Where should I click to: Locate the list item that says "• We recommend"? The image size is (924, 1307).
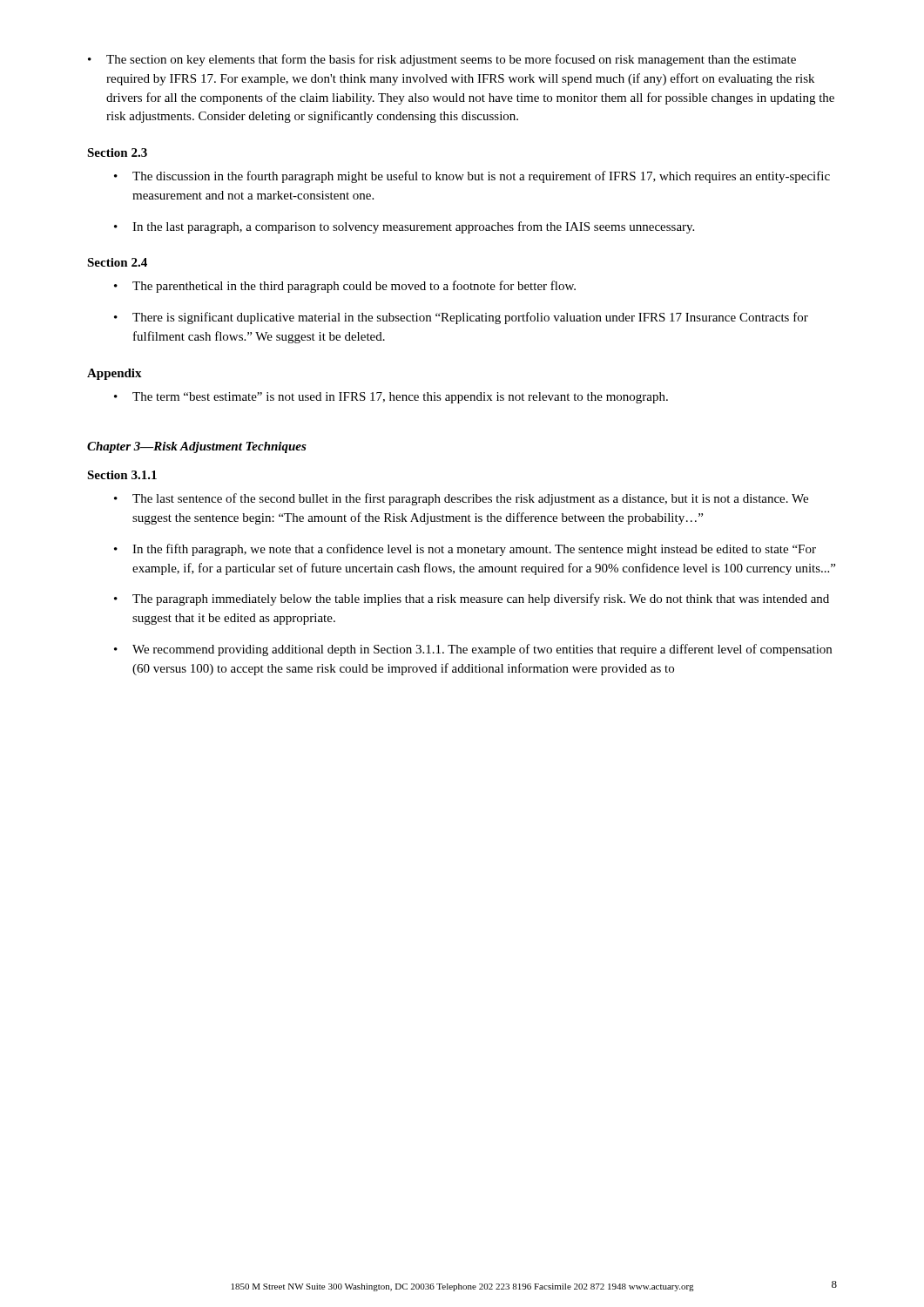(475, 659)
